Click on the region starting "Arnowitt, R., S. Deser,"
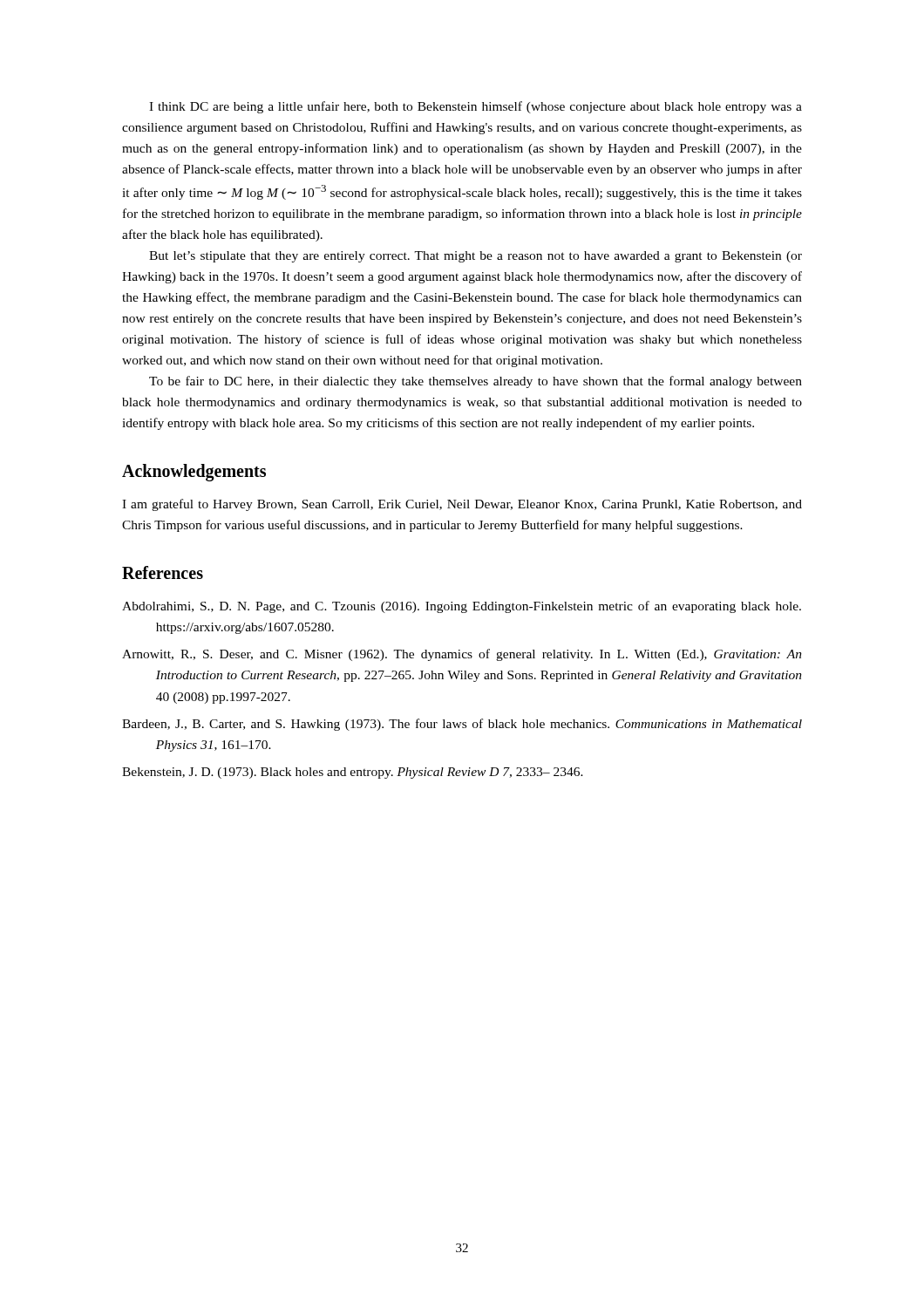The height and width of the screenshot is (1308, 924). point(462,675)
